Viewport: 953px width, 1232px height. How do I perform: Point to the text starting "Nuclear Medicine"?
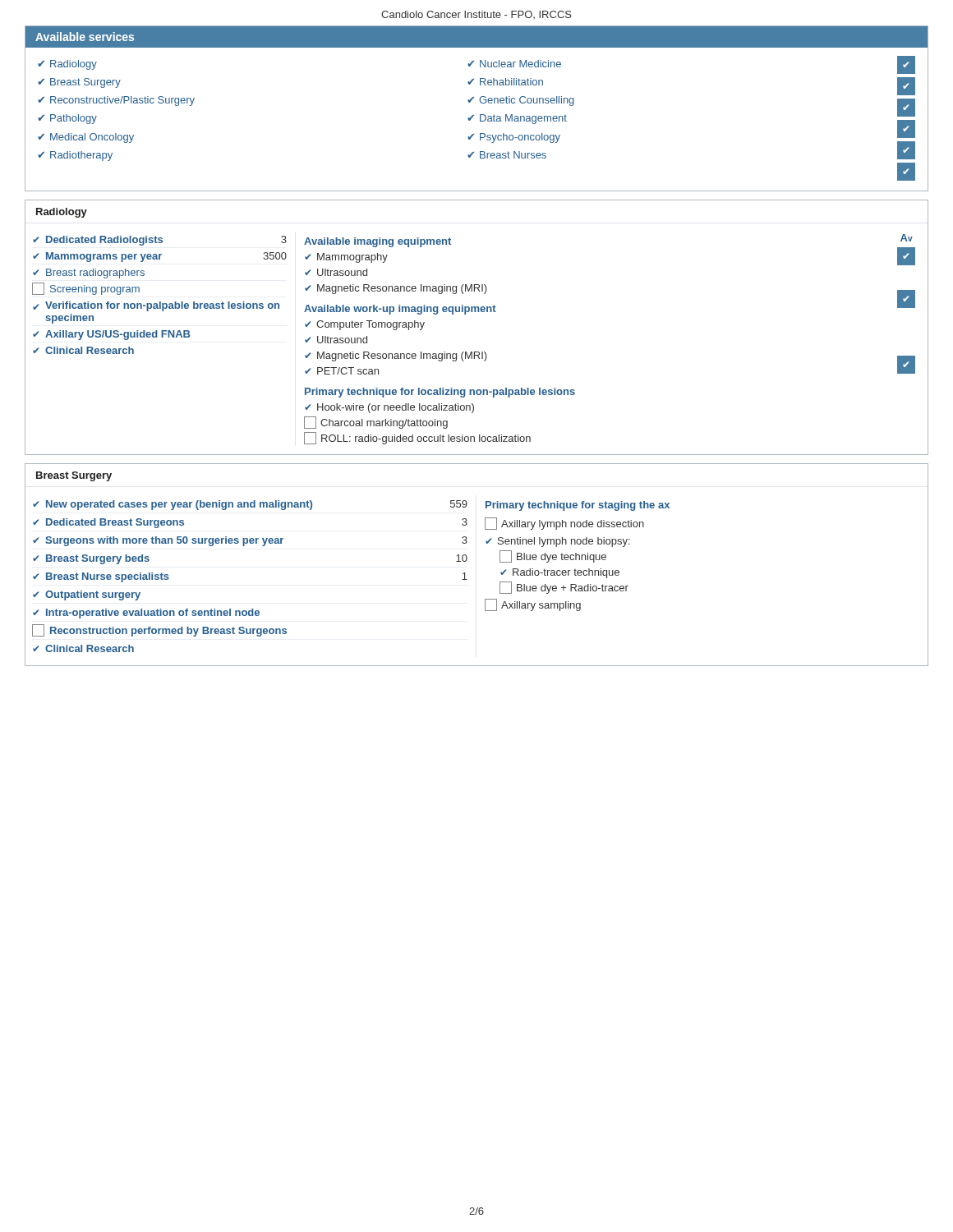point(514,64)
